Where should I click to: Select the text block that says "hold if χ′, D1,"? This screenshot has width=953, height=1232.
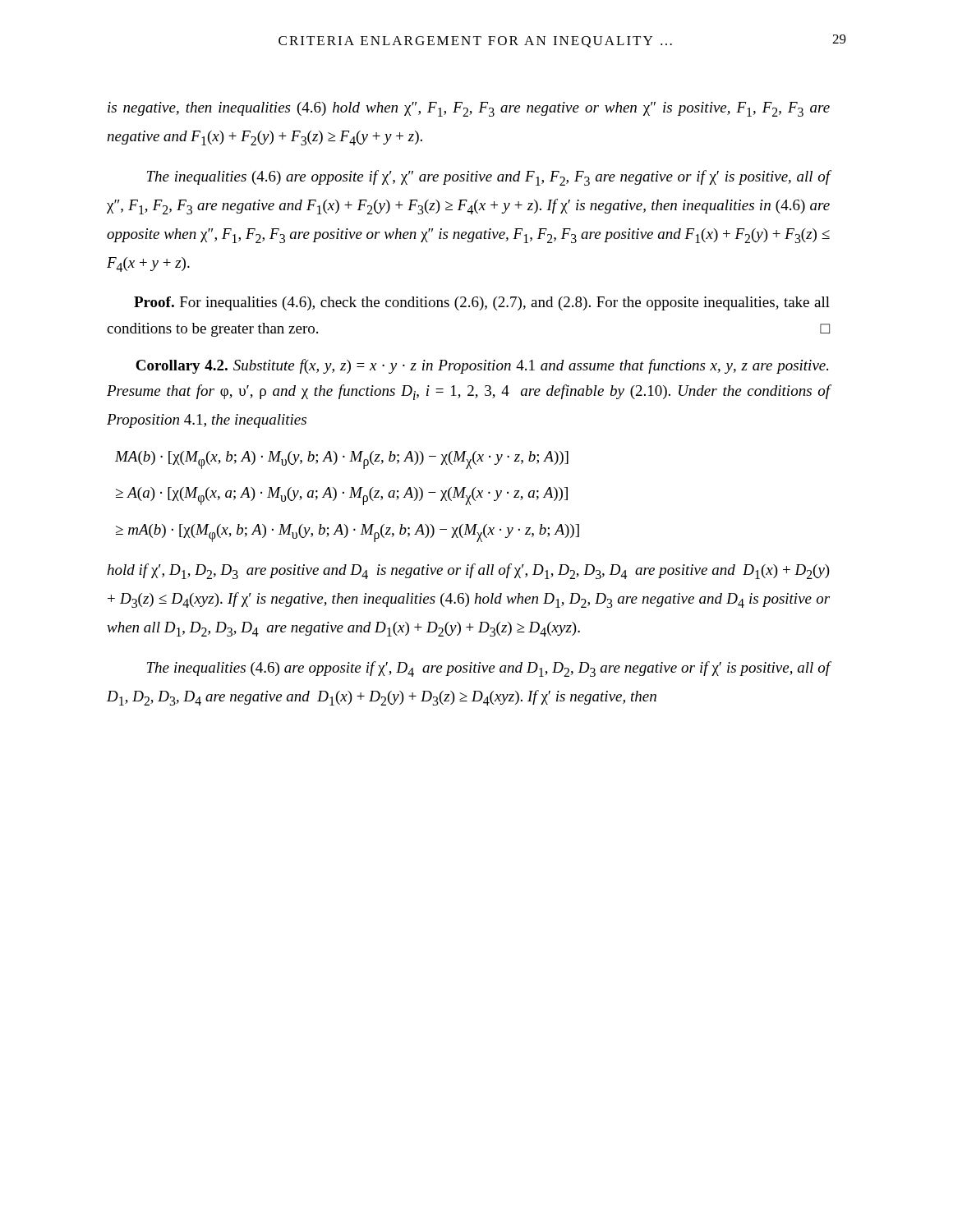pyautogui.click(x=468, y=600)
